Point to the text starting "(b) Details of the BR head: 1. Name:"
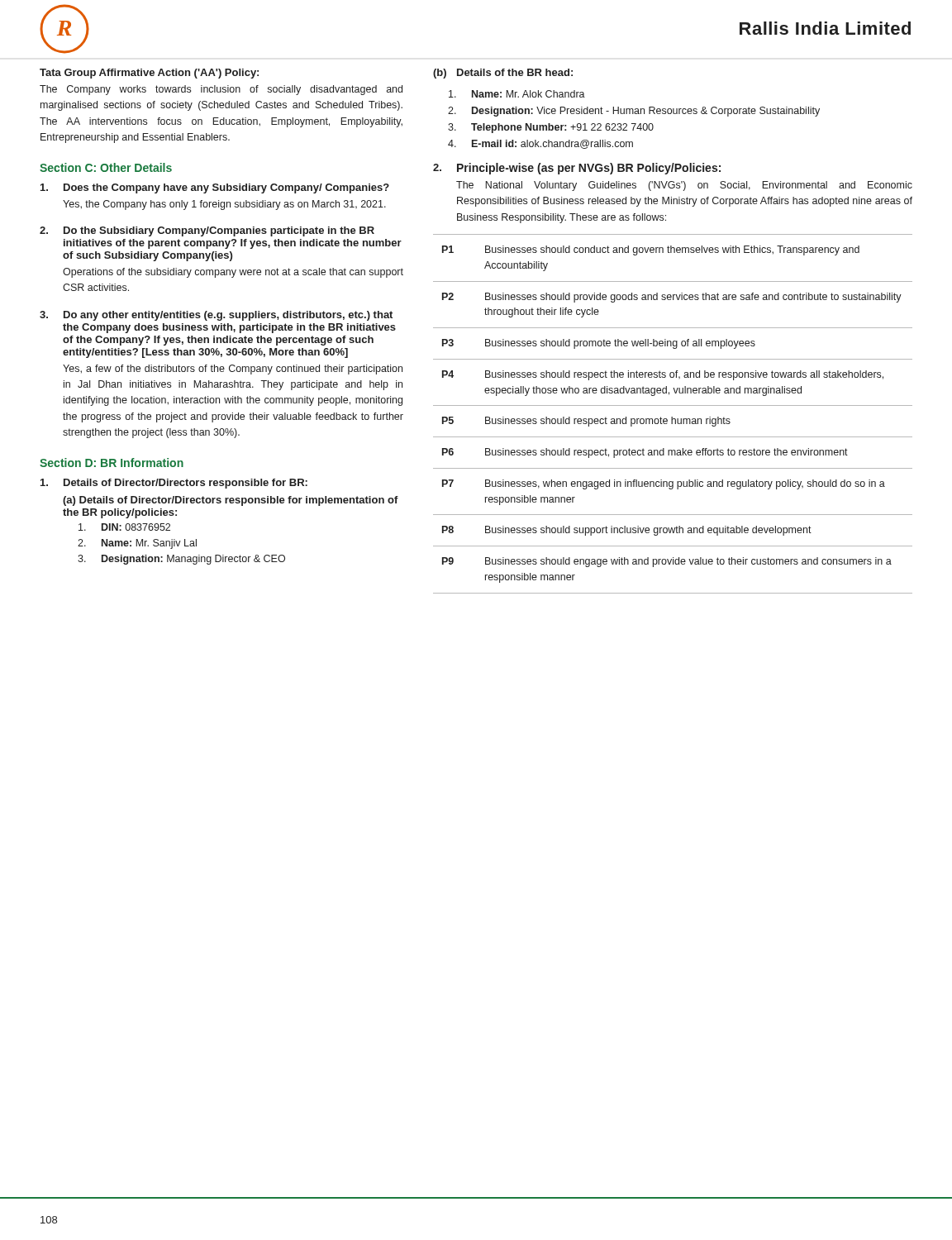Image resolution: width=952 pixels, height=1240 pixels. click(673, 108)
